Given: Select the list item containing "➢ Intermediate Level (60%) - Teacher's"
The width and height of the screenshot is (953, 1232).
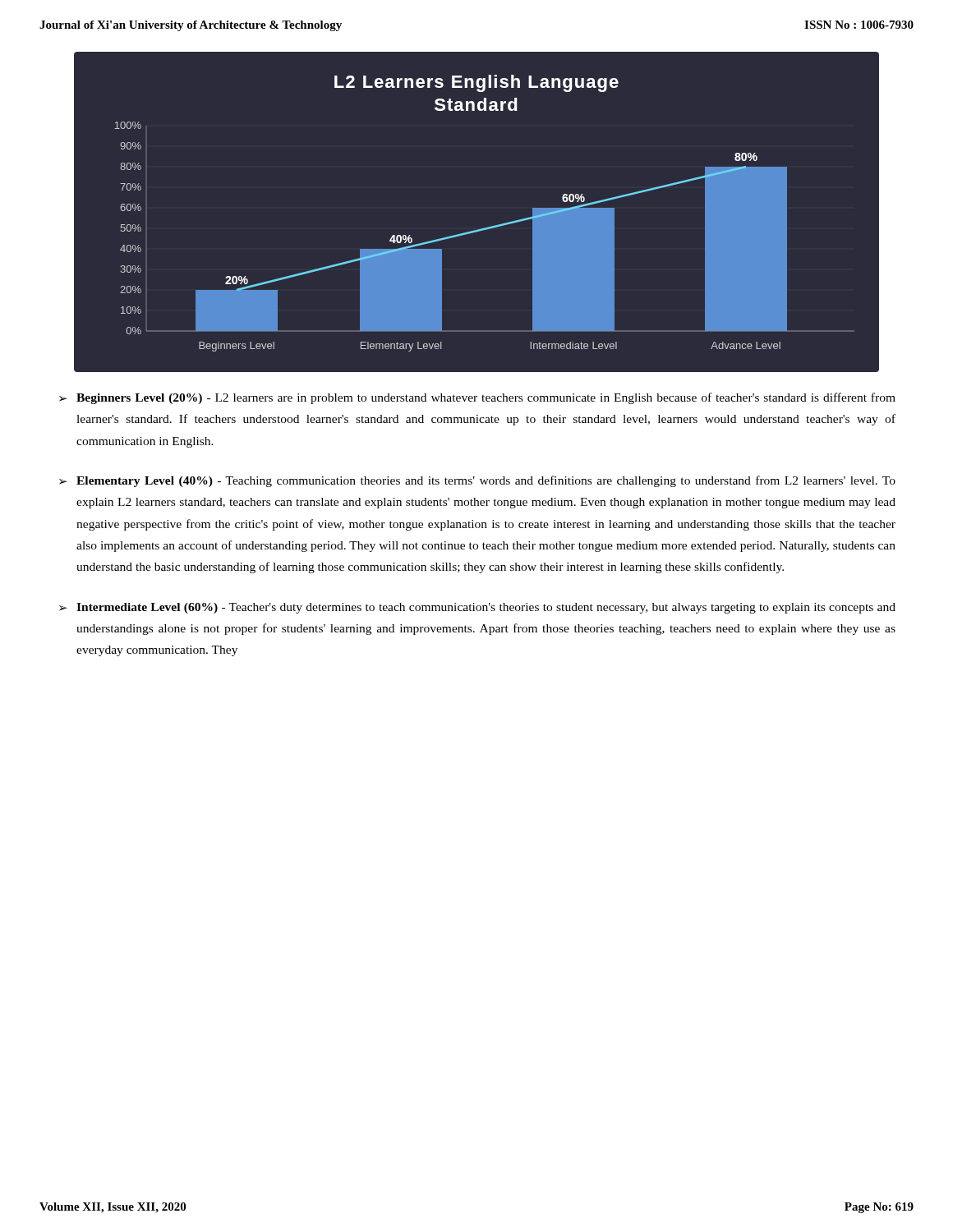Looking at the screenshot, I should (x=476, y=629).
